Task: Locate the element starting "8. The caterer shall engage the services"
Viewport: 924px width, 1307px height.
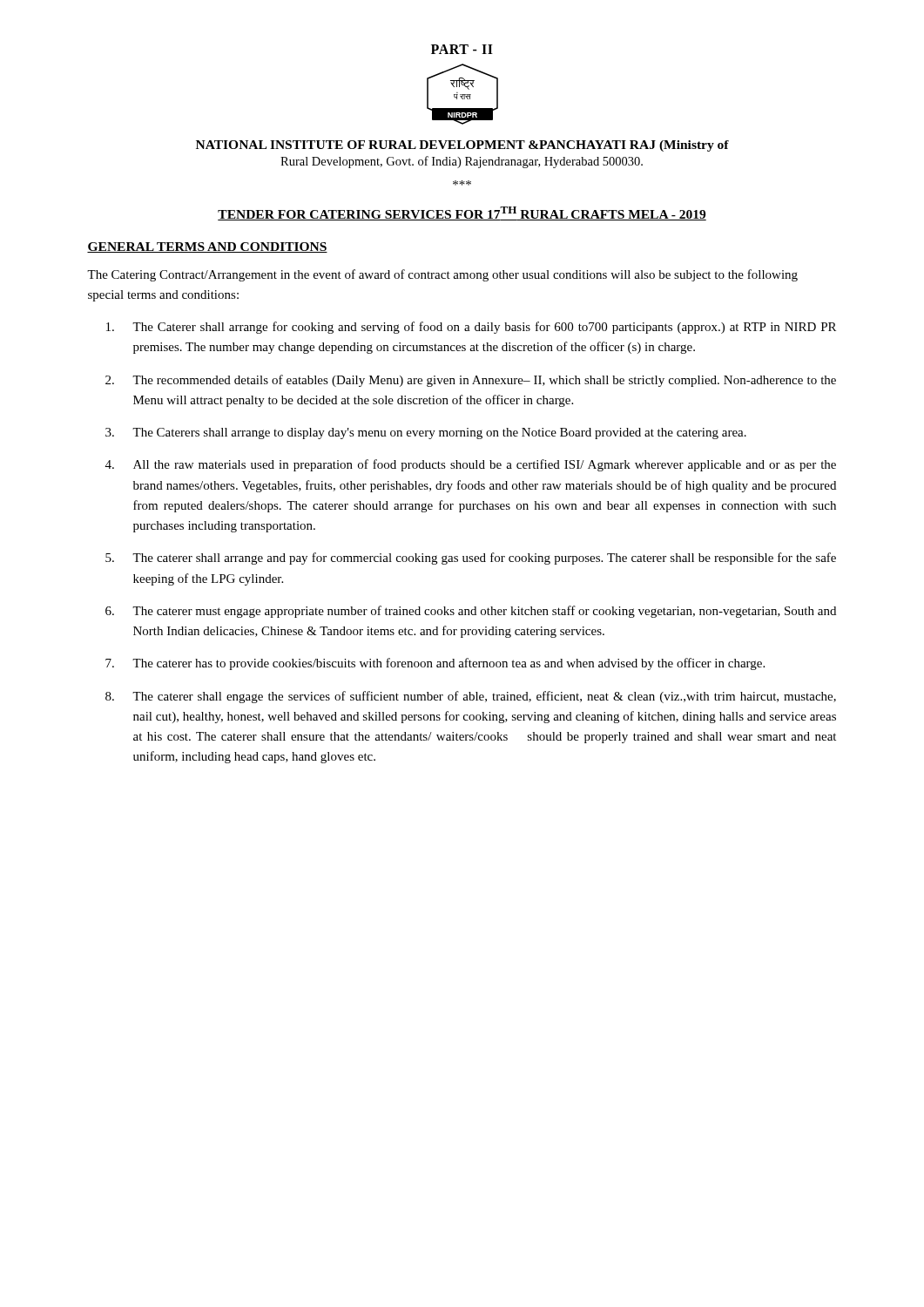Action: click(x=471, y=727)
